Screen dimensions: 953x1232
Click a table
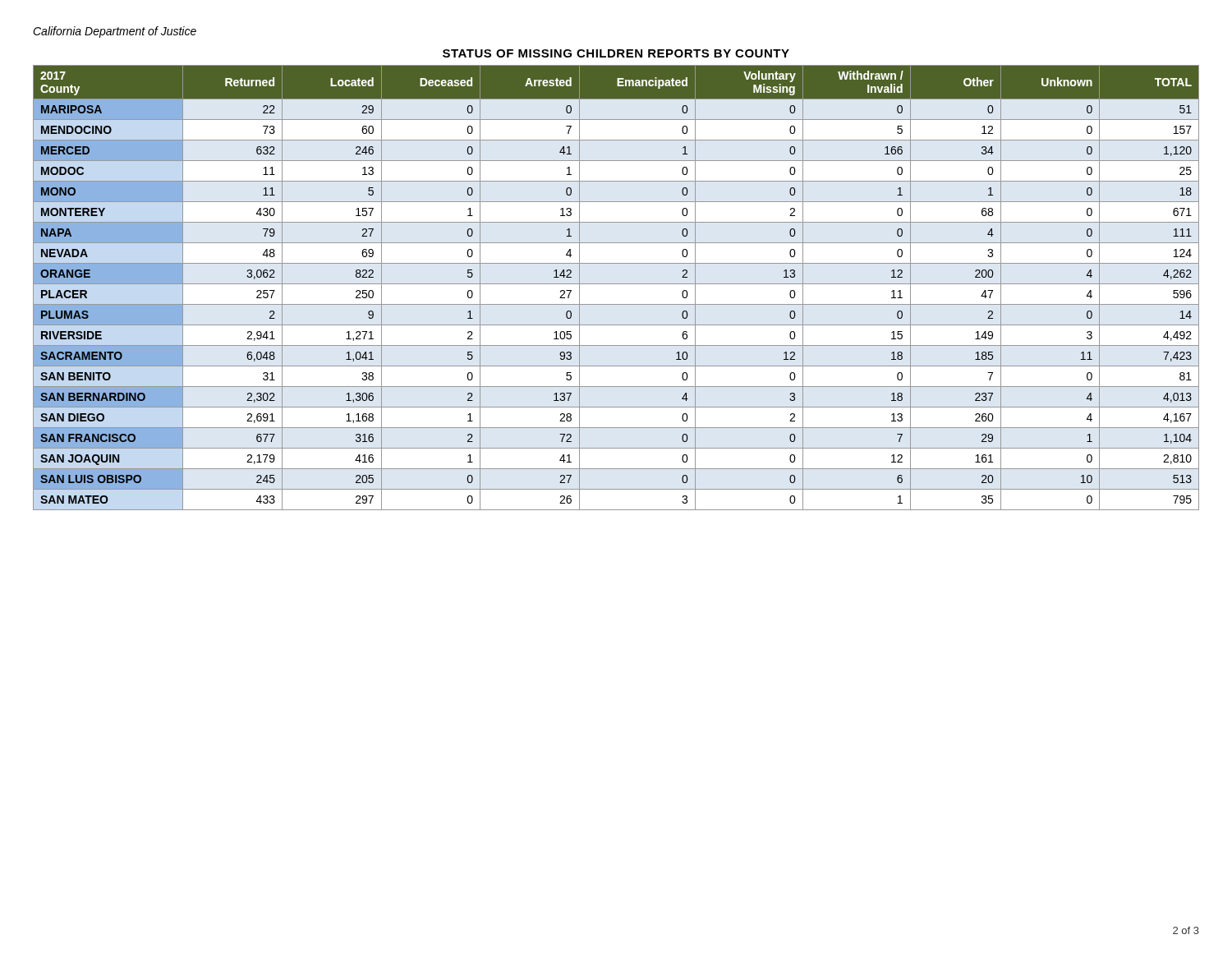(616, 288)
